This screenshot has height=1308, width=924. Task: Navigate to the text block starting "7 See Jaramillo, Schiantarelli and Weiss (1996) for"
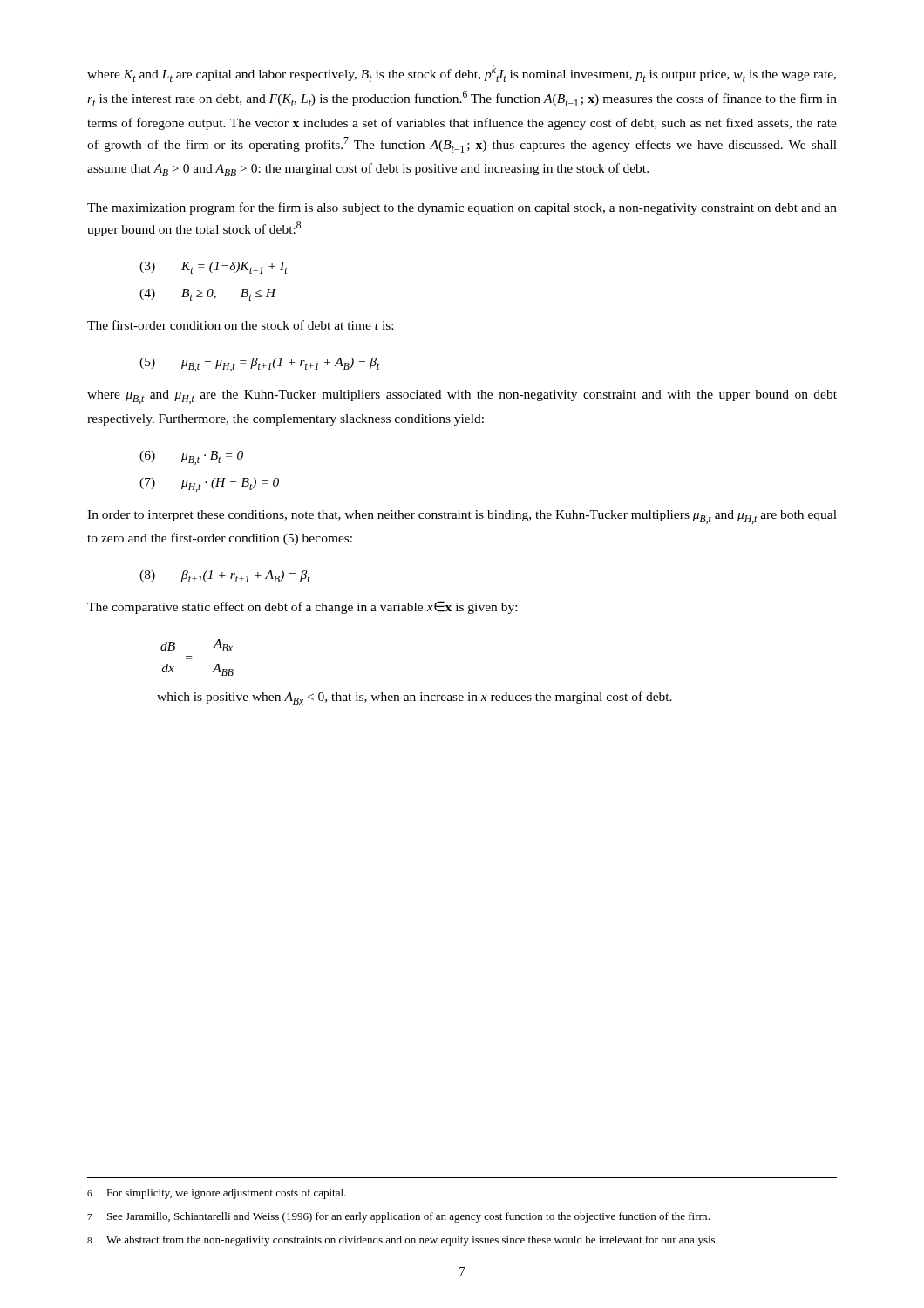(x=462, y=1217)
